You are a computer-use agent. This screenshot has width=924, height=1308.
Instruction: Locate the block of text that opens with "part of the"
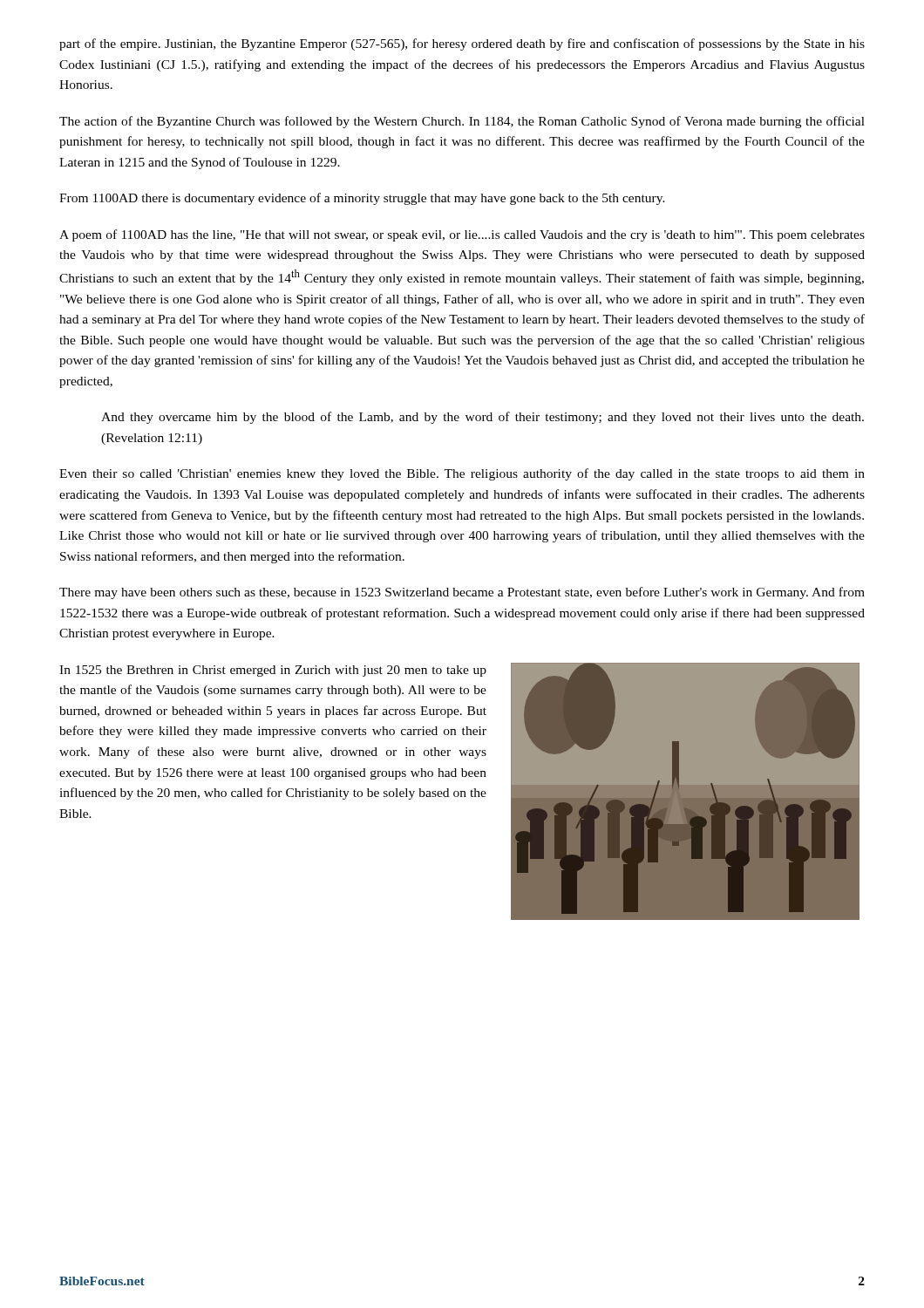point(462,64)
